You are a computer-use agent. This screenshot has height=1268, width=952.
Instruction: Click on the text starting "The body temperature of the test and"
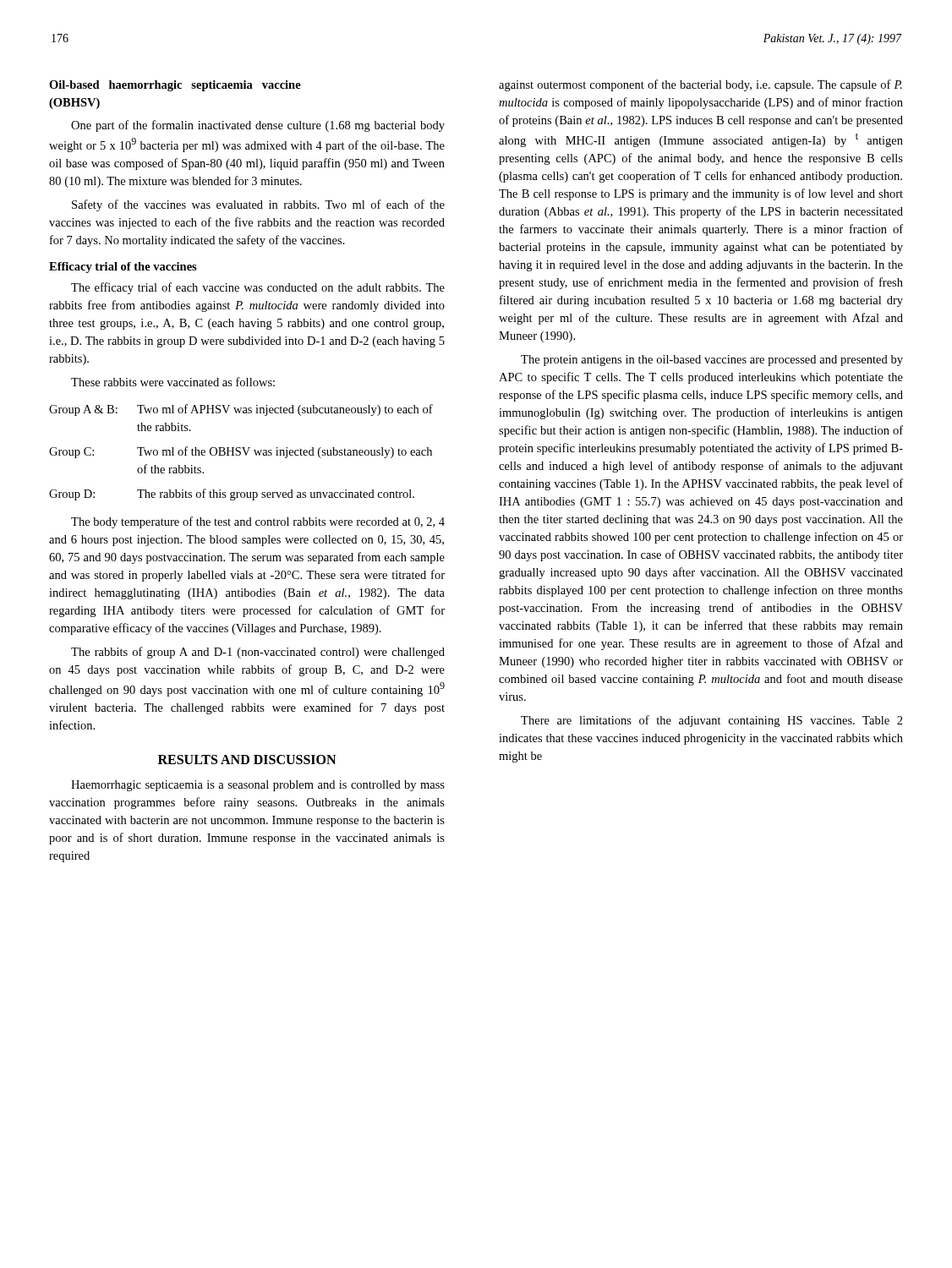pos(247,575)
